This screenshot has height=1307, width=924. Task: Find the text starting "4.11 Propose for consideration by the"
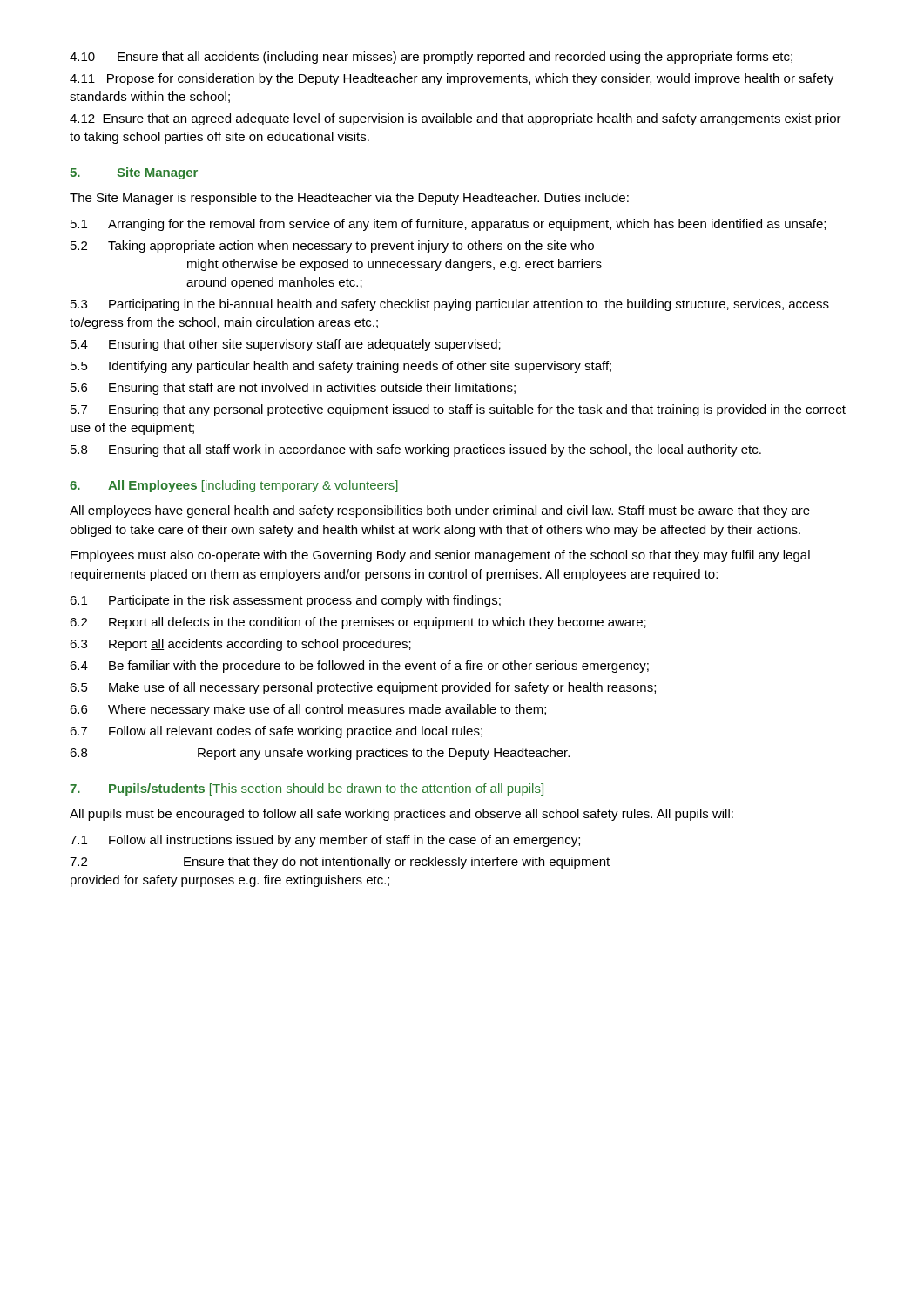coord(452,87)
